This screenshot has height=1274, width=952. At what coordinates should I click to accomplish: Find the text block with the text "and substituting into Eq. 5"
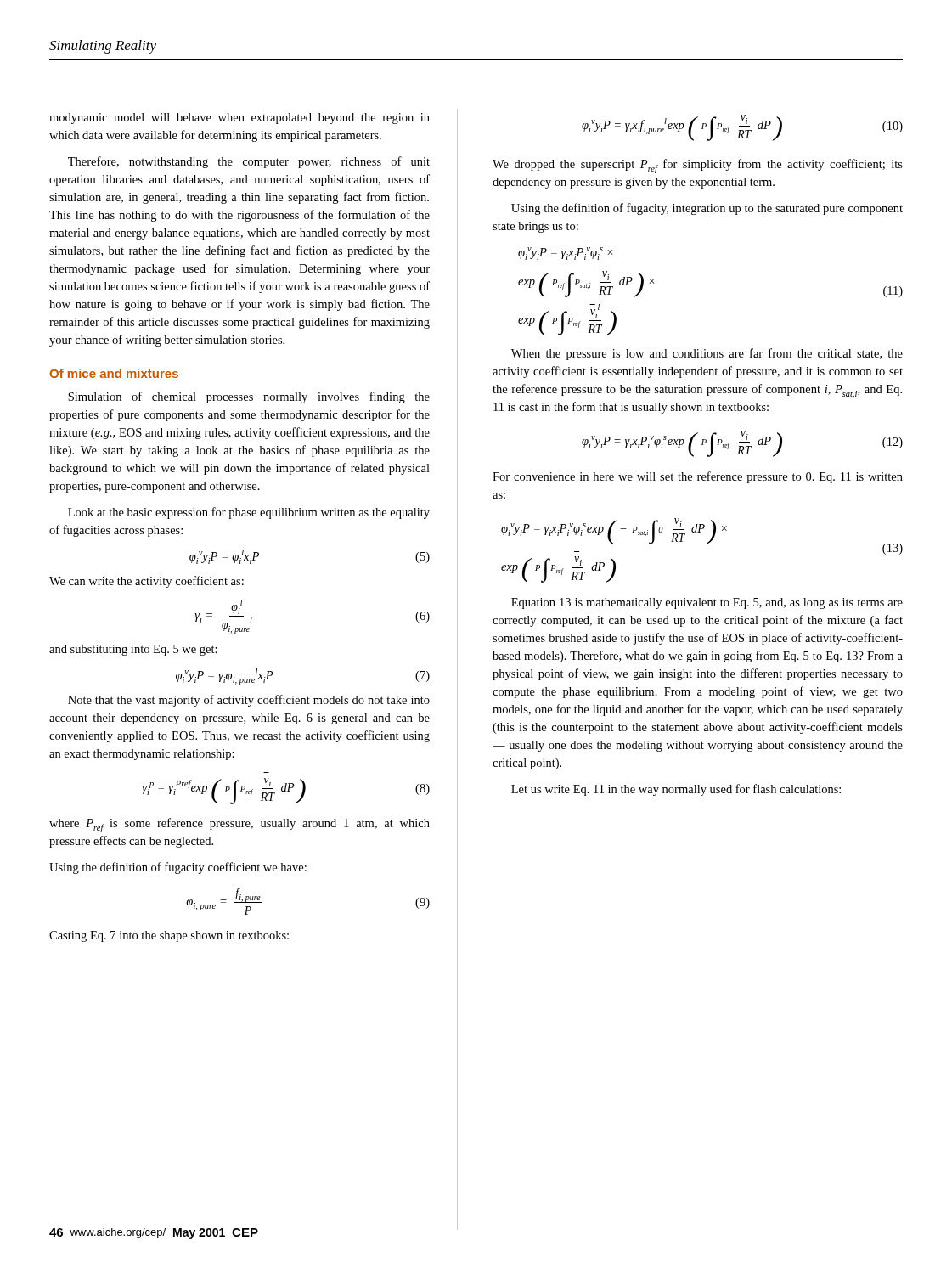coord(133,650)
